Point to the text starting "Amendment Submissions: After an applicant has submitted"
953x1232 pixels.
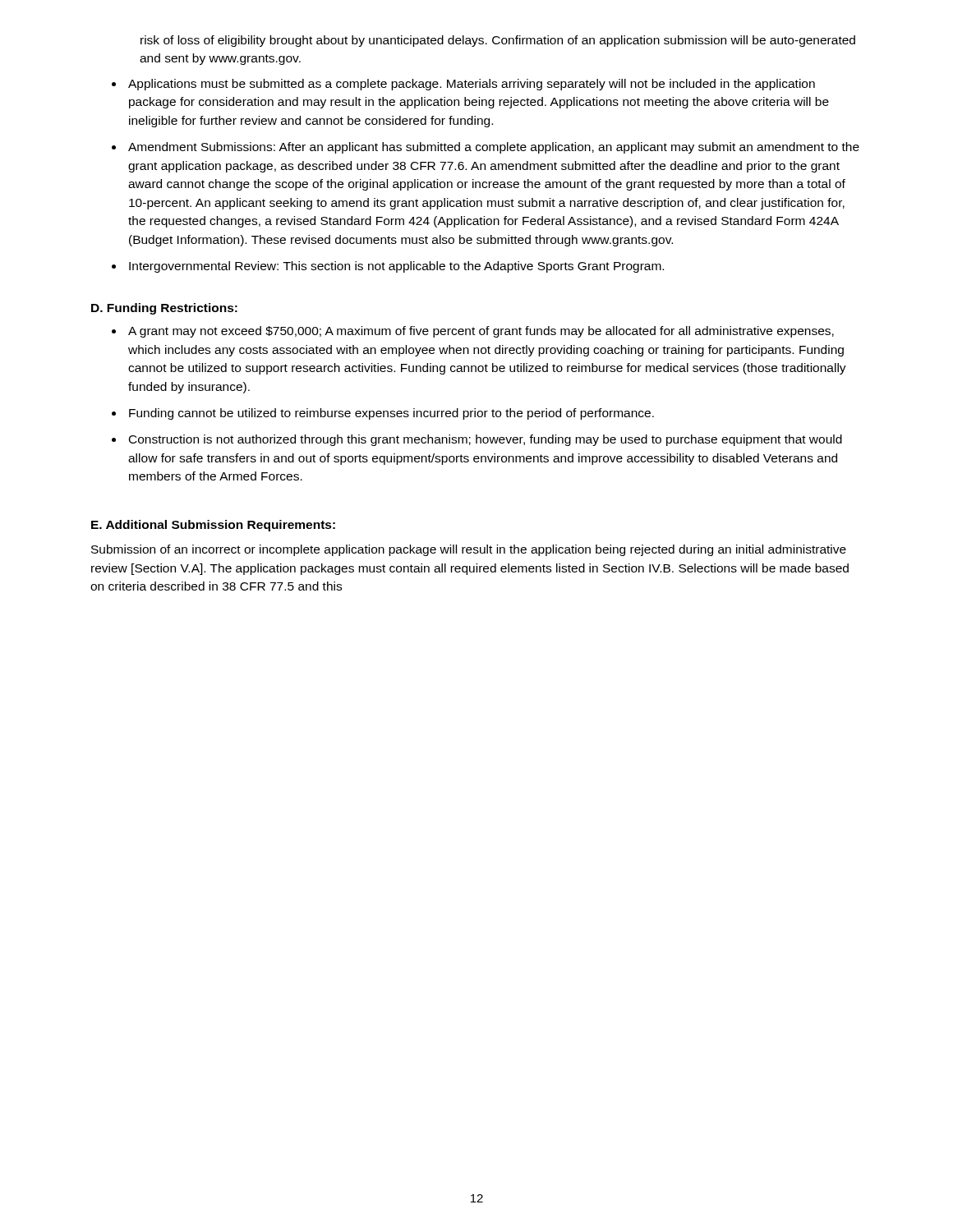point(494,193)
